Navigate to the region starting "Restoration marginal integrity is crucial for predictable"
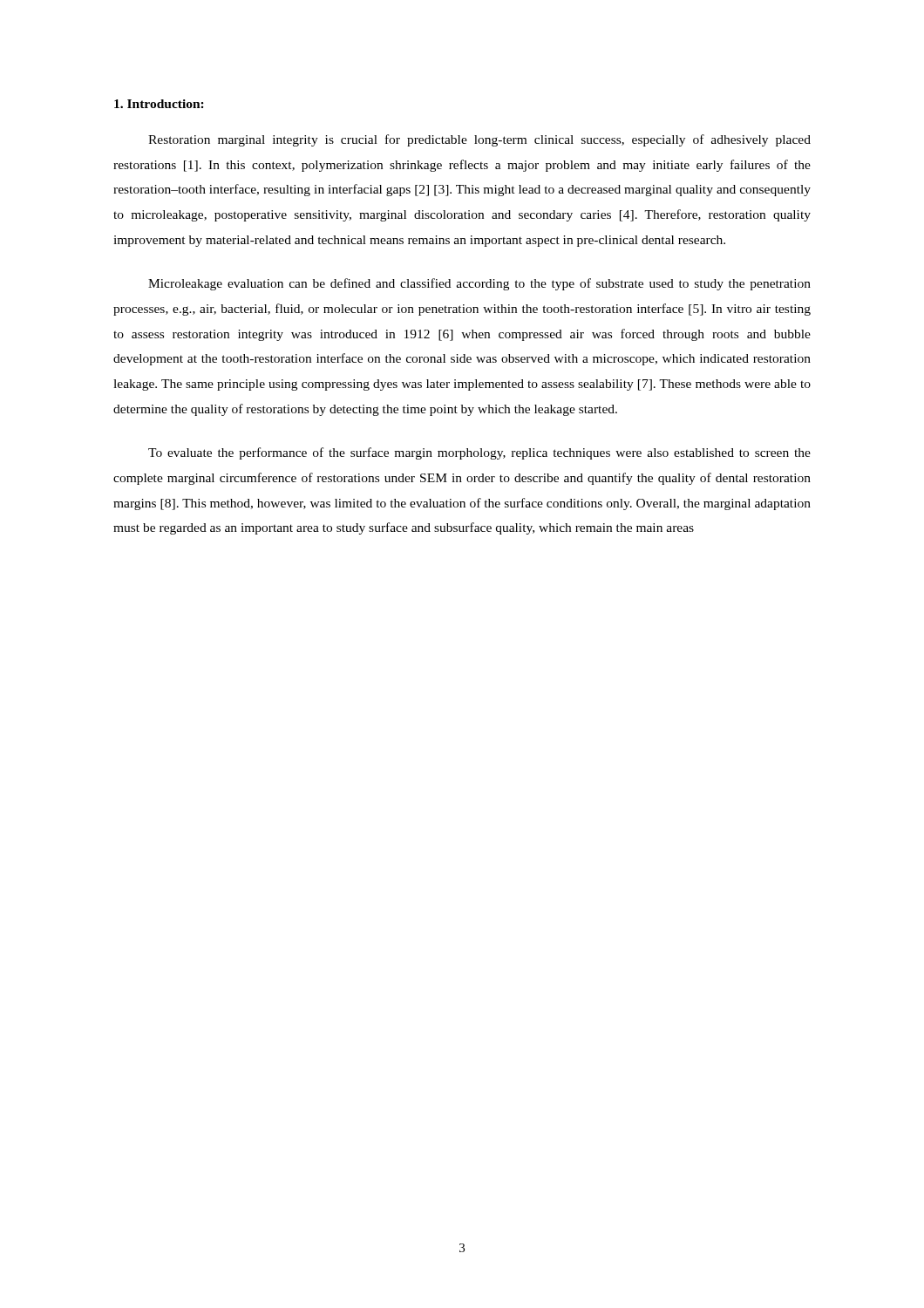The height and width of the screenshot is (1308, 924). [462, 189]
